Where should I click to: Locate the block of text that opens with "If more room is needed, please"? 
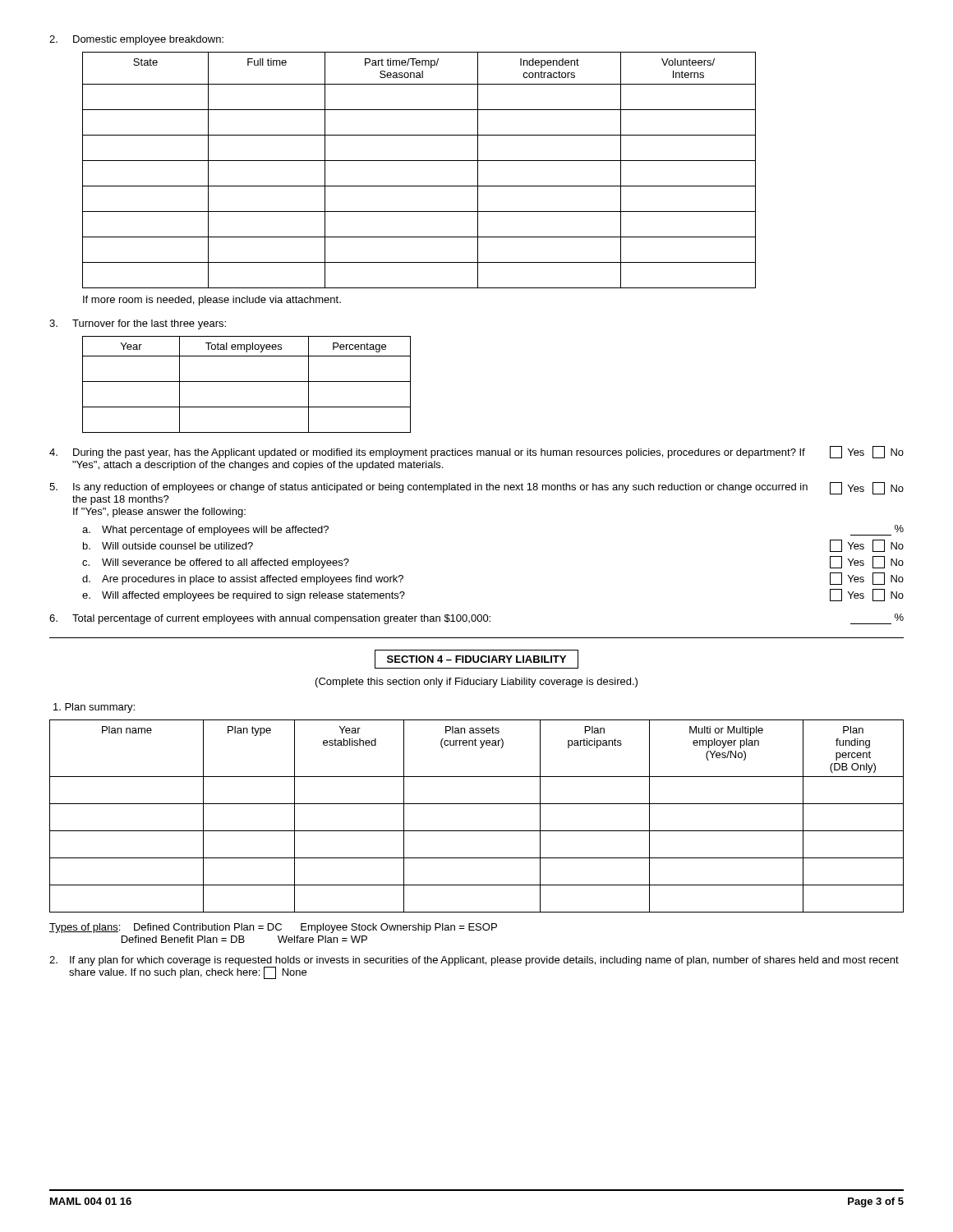coord(212,299)
